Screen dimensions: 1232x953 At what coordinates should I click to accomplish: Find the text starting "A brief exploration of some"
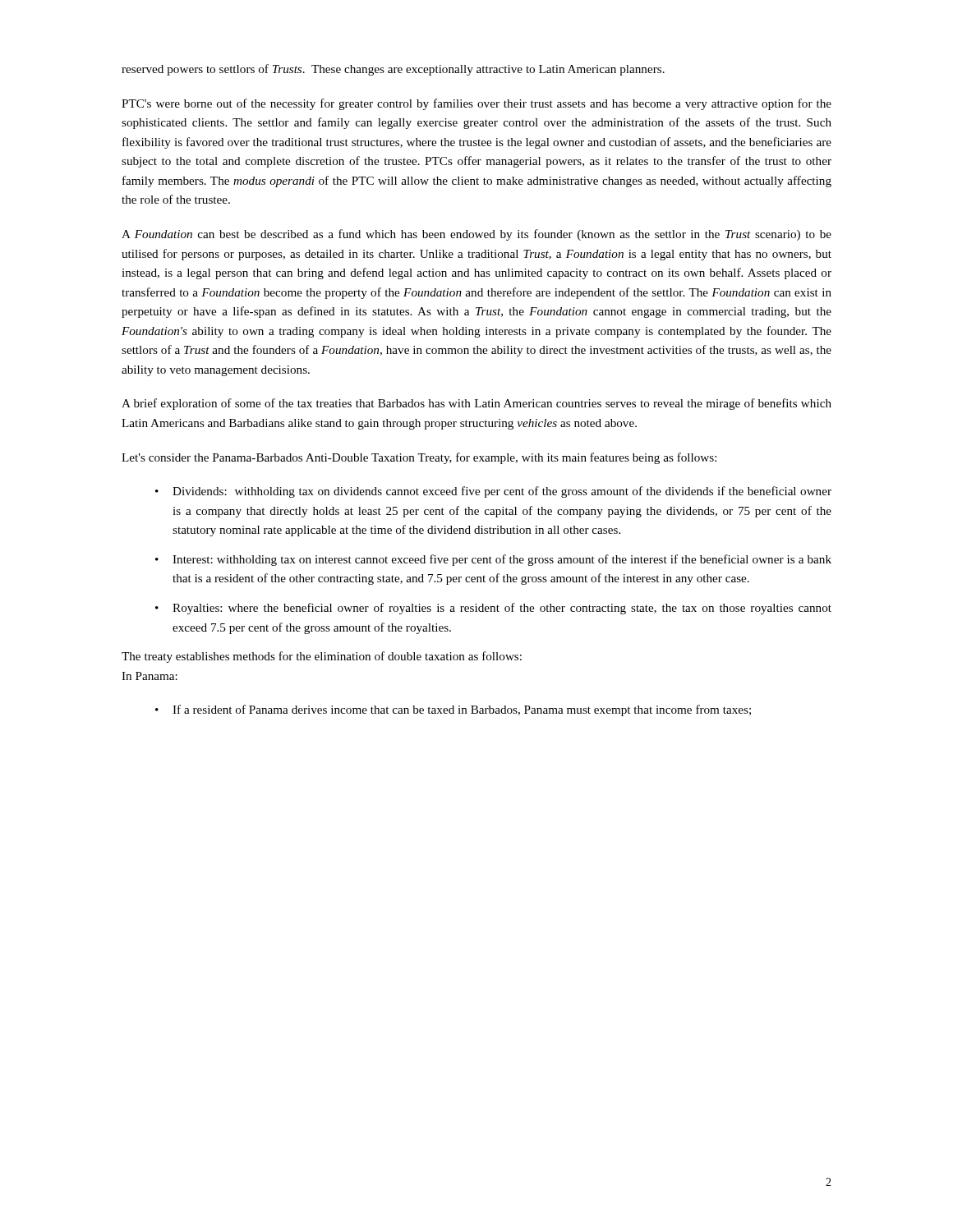point(476,413)
